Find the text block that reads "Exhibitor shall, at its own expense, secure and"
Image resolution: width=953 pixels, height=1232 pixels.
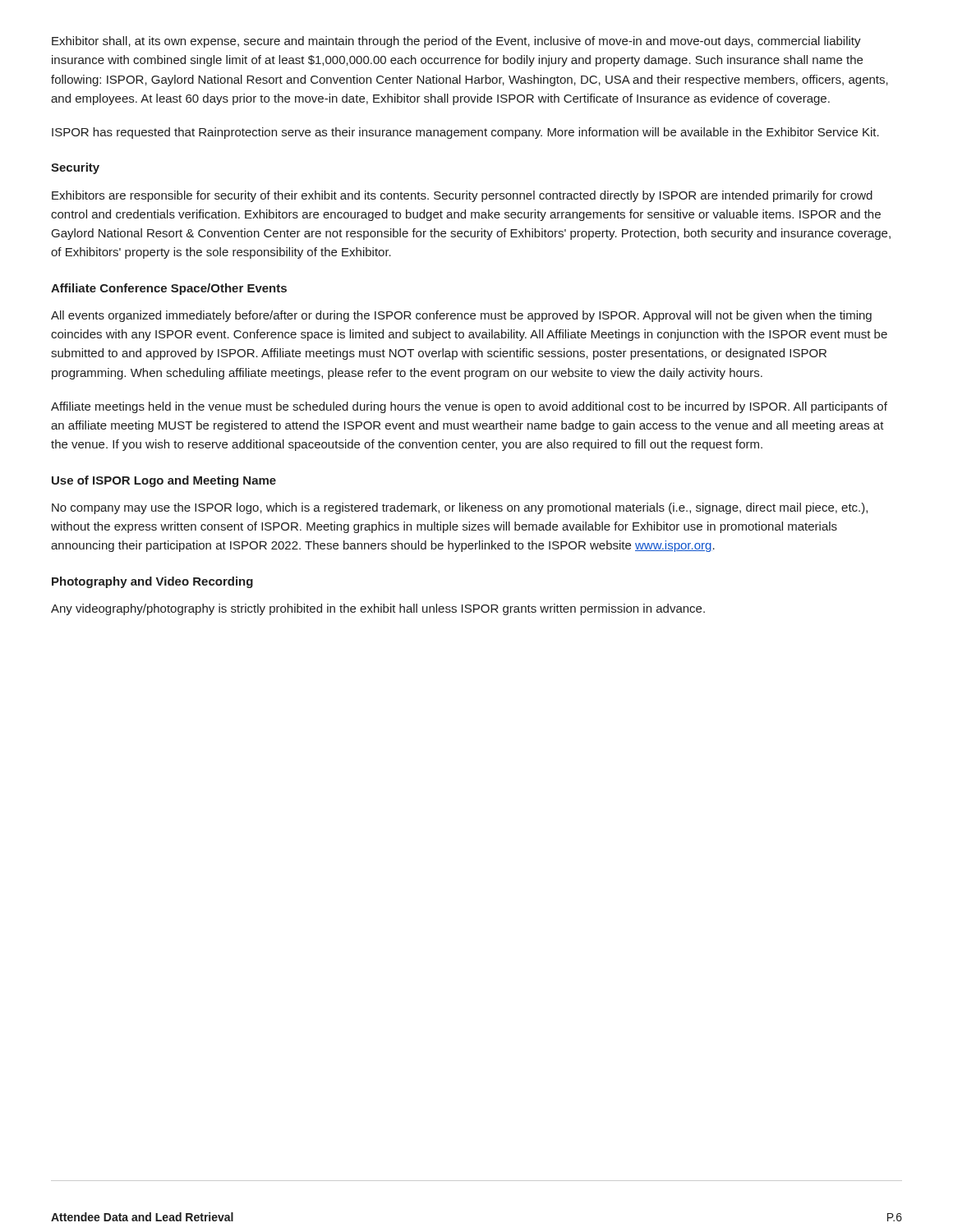[470, 69]
